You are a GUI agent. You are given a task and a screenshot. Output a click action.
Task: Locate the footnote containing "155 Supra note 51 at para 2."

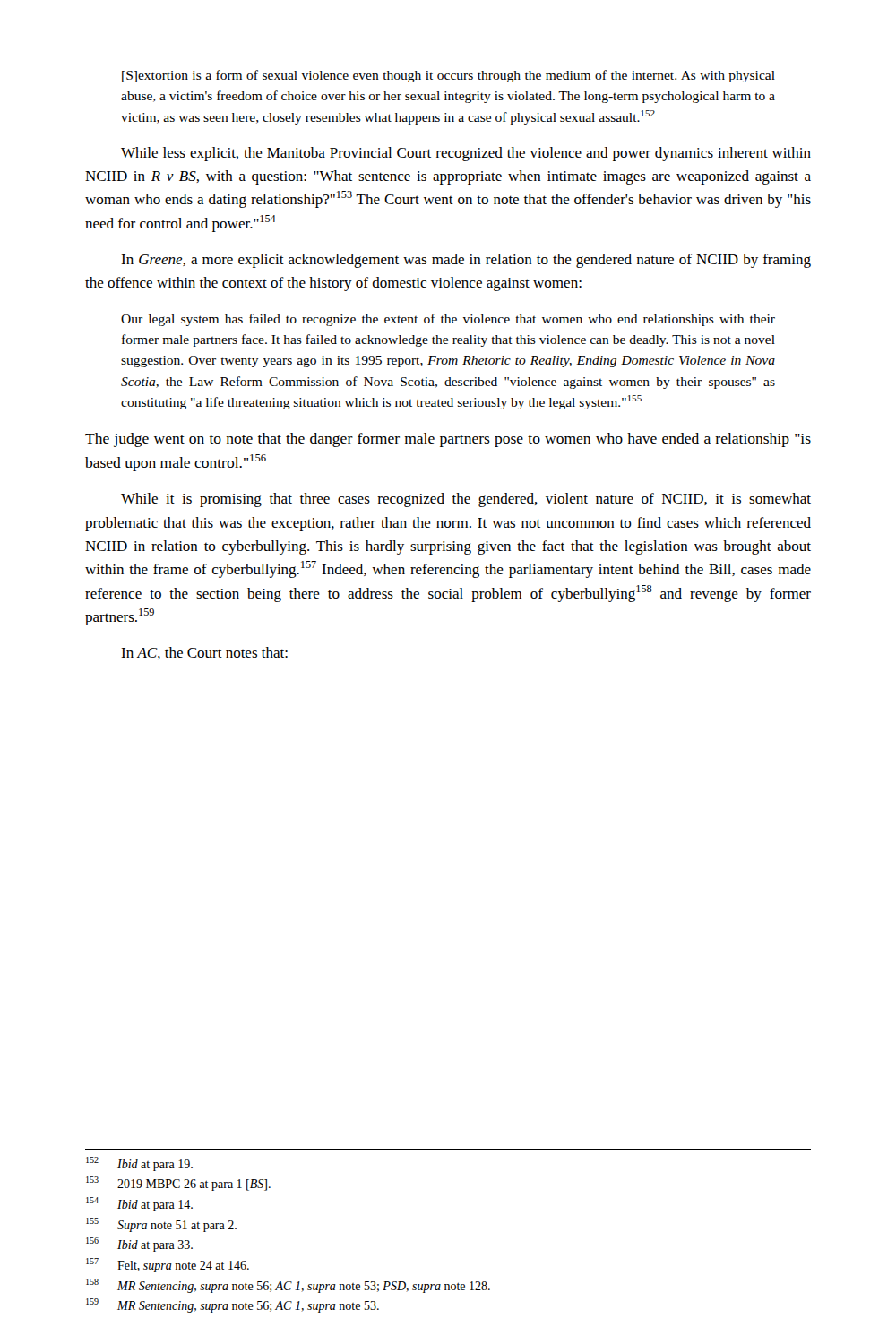click(x=161, y=1225)
